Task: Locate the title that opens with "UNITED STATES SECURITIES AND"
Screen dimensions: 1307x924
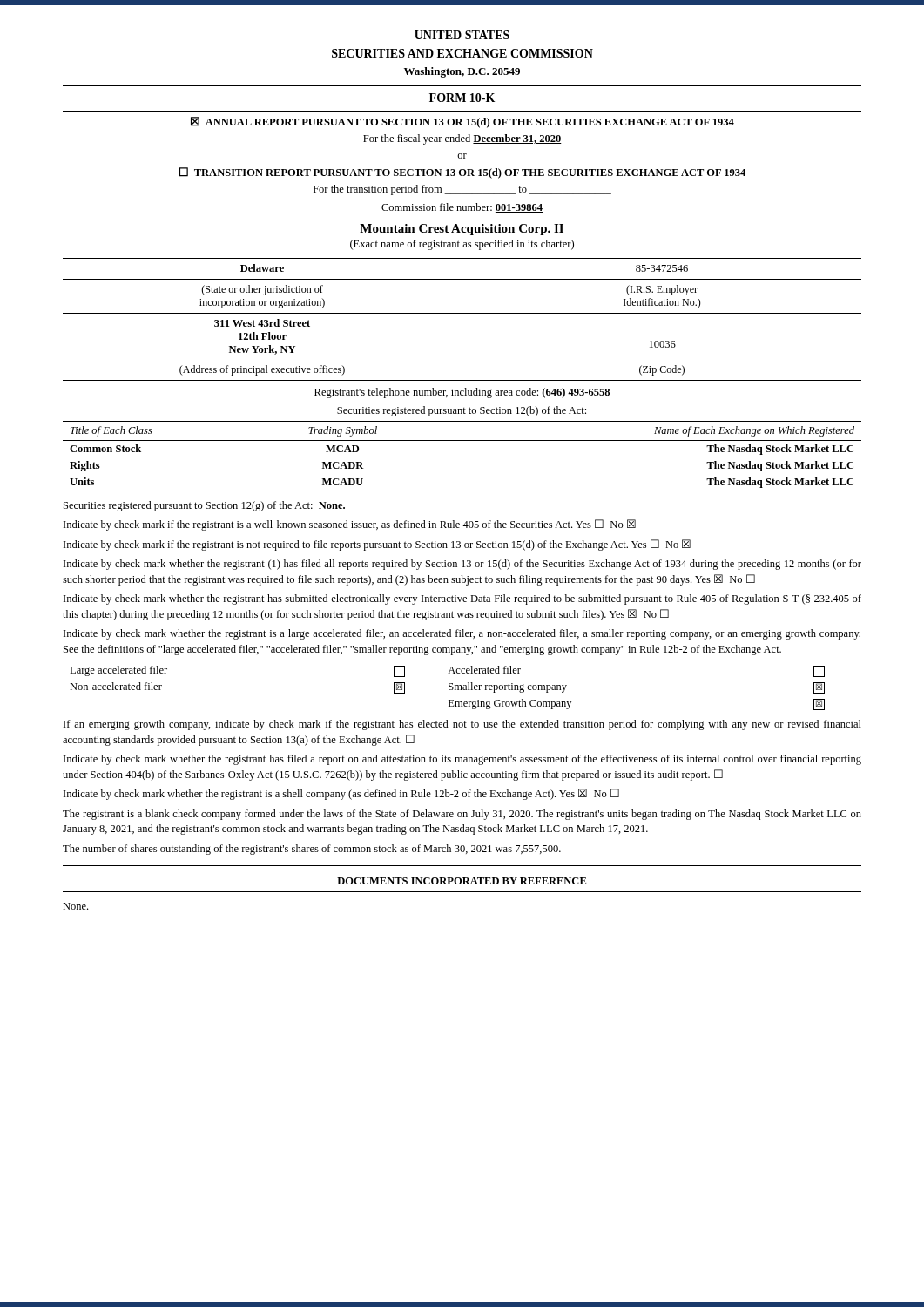Action: pos(462,53)
